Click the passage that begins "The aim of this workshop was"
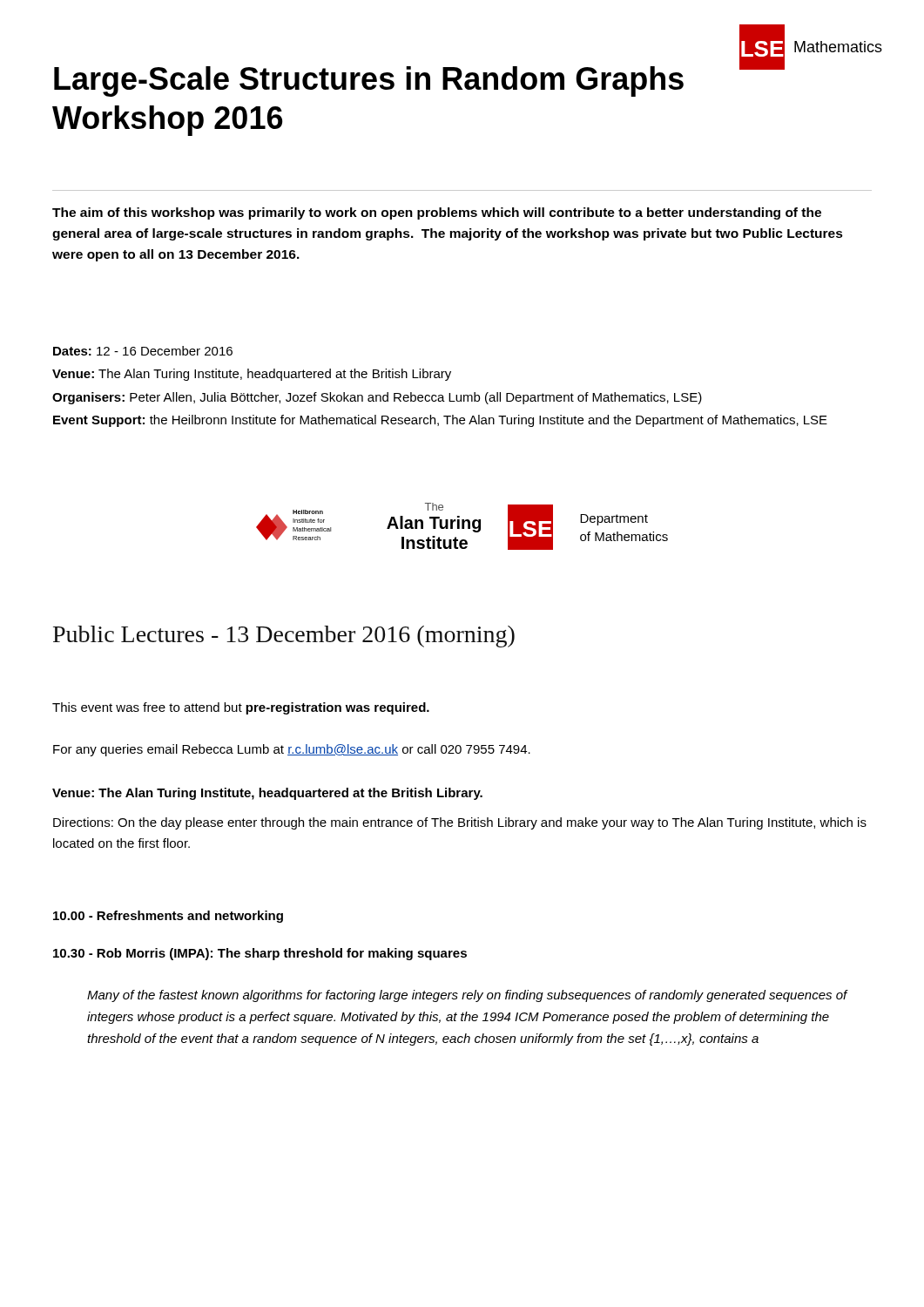The height and width of the screenshot is (1307, 924). pyautogui.click(x=448, y=233)
